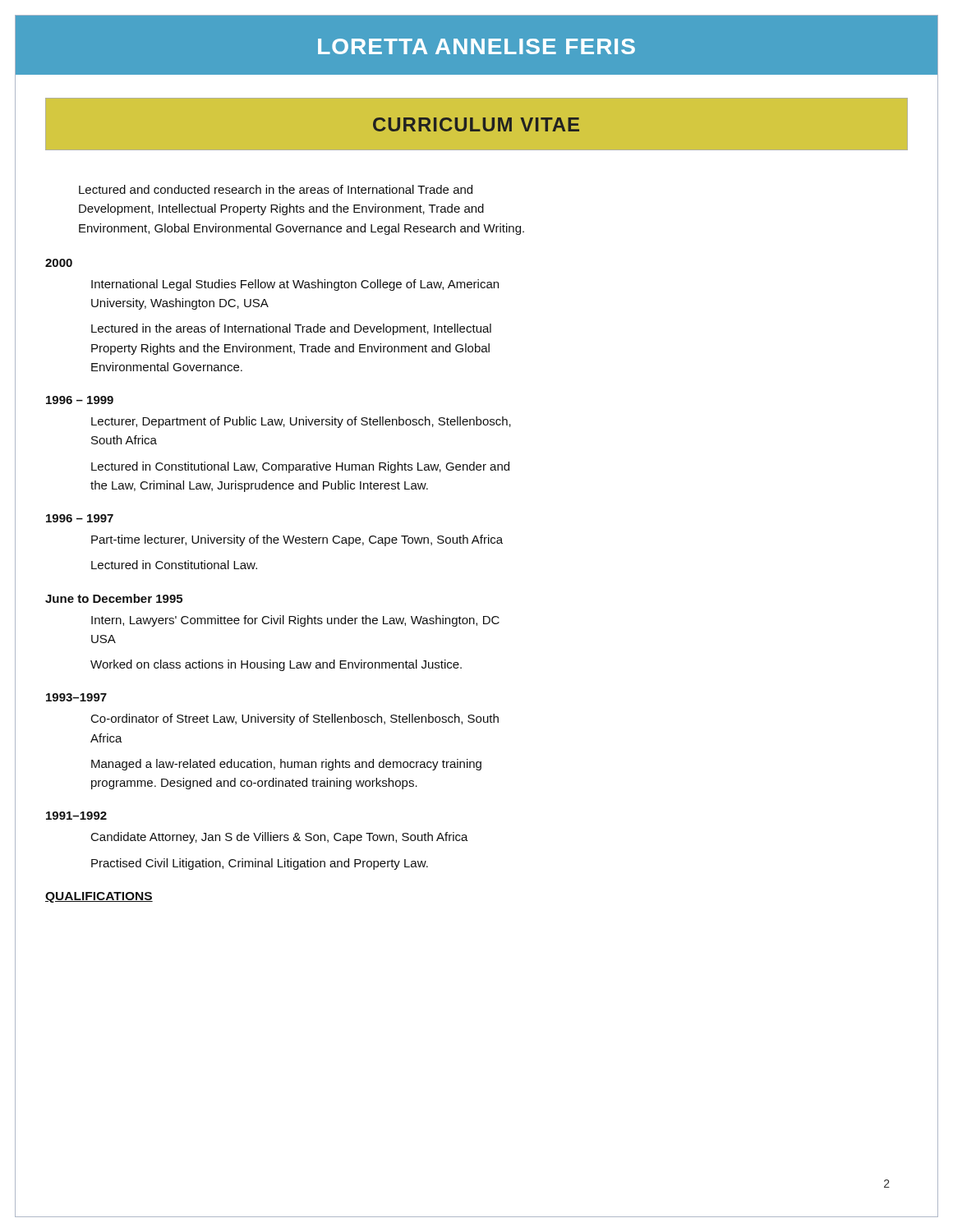Click where it says "June to December 1995"
This screenshot has height=1232, width=953.
114,598
